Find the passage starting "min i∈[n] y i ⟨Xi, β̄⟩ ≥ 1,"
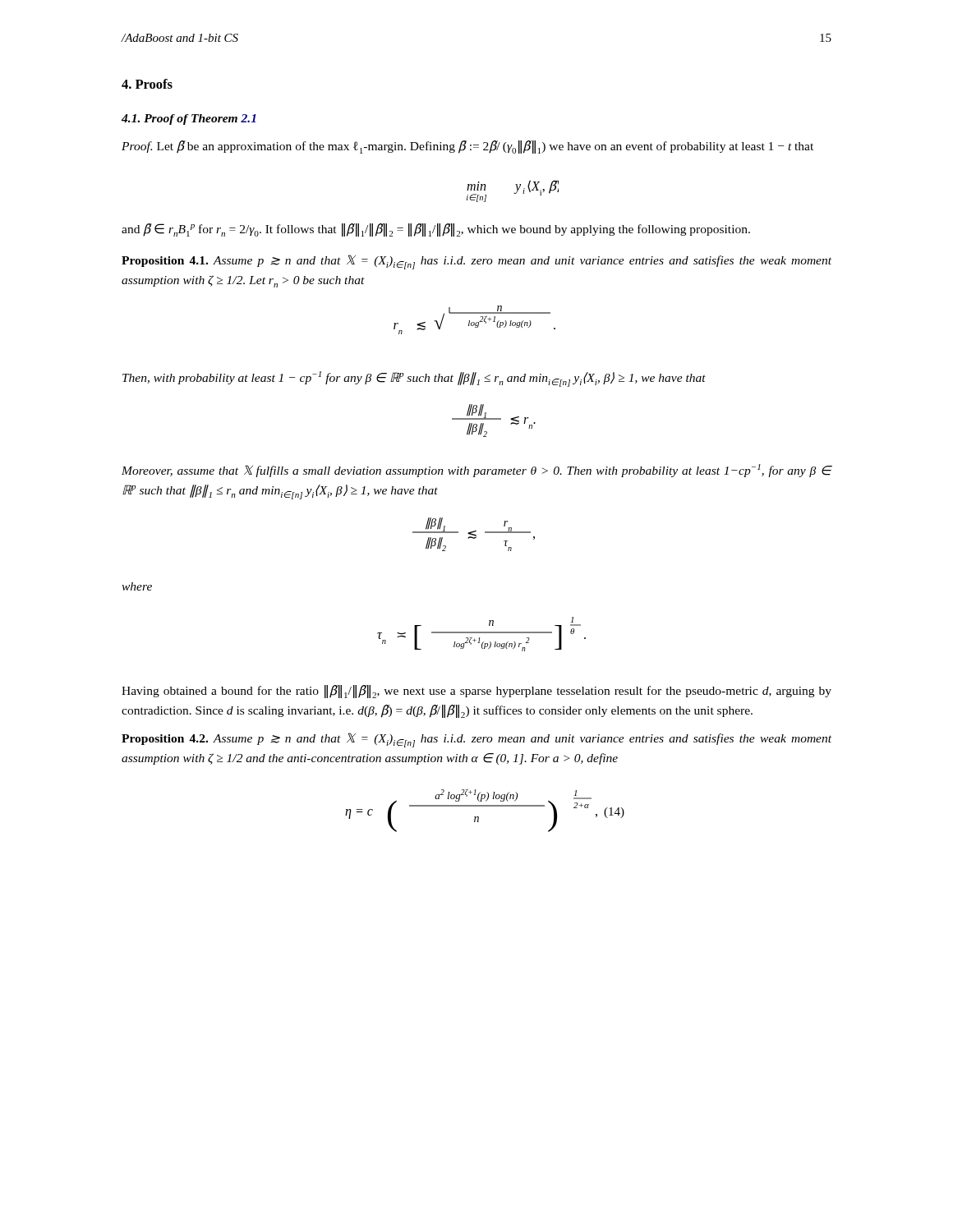 pyautogui.click(x=490, y=184)
